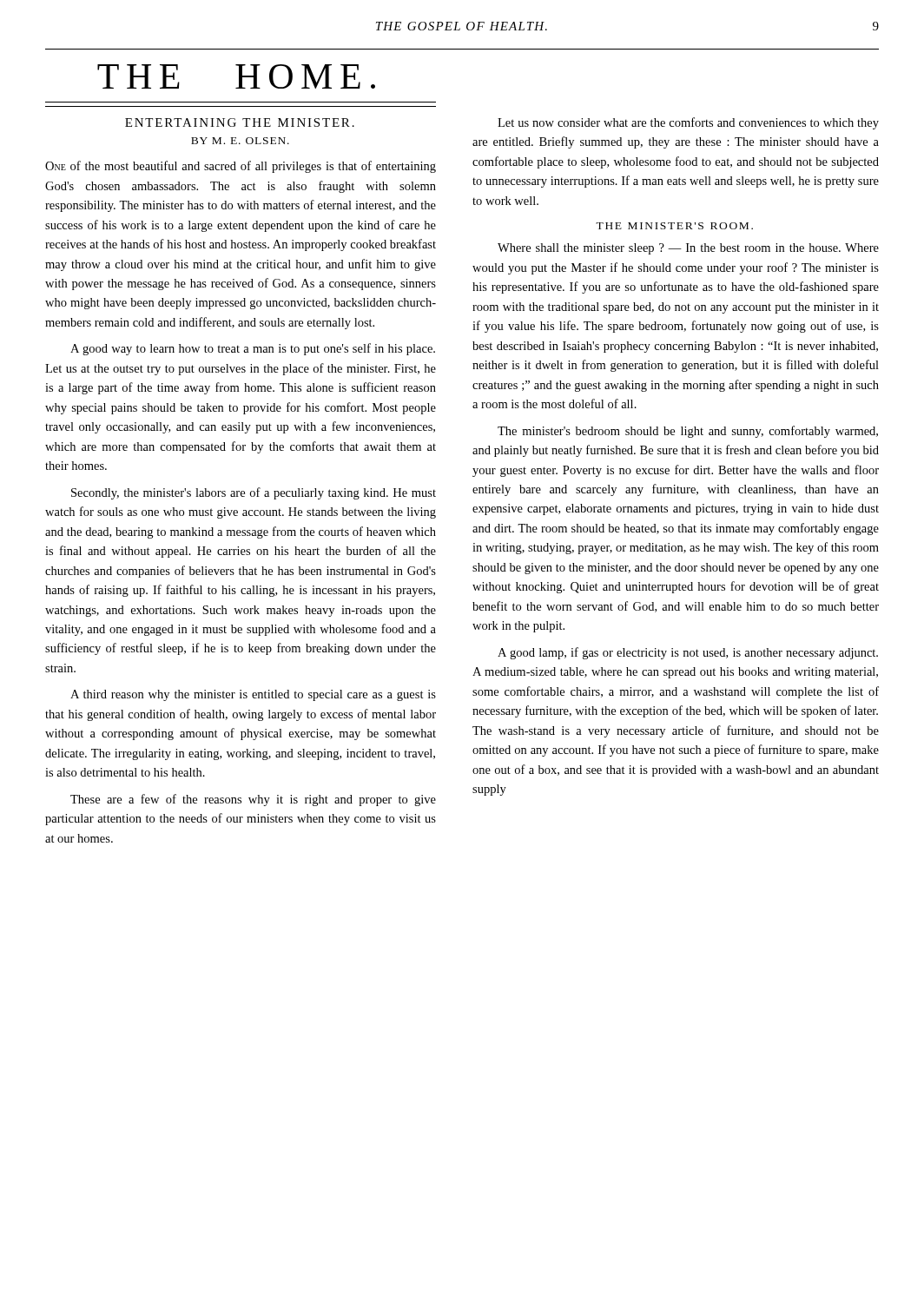This screenshot has height=1303, width=924.
Task: Where is the passage that starts "Let us now"?
Action: [676, 162]
